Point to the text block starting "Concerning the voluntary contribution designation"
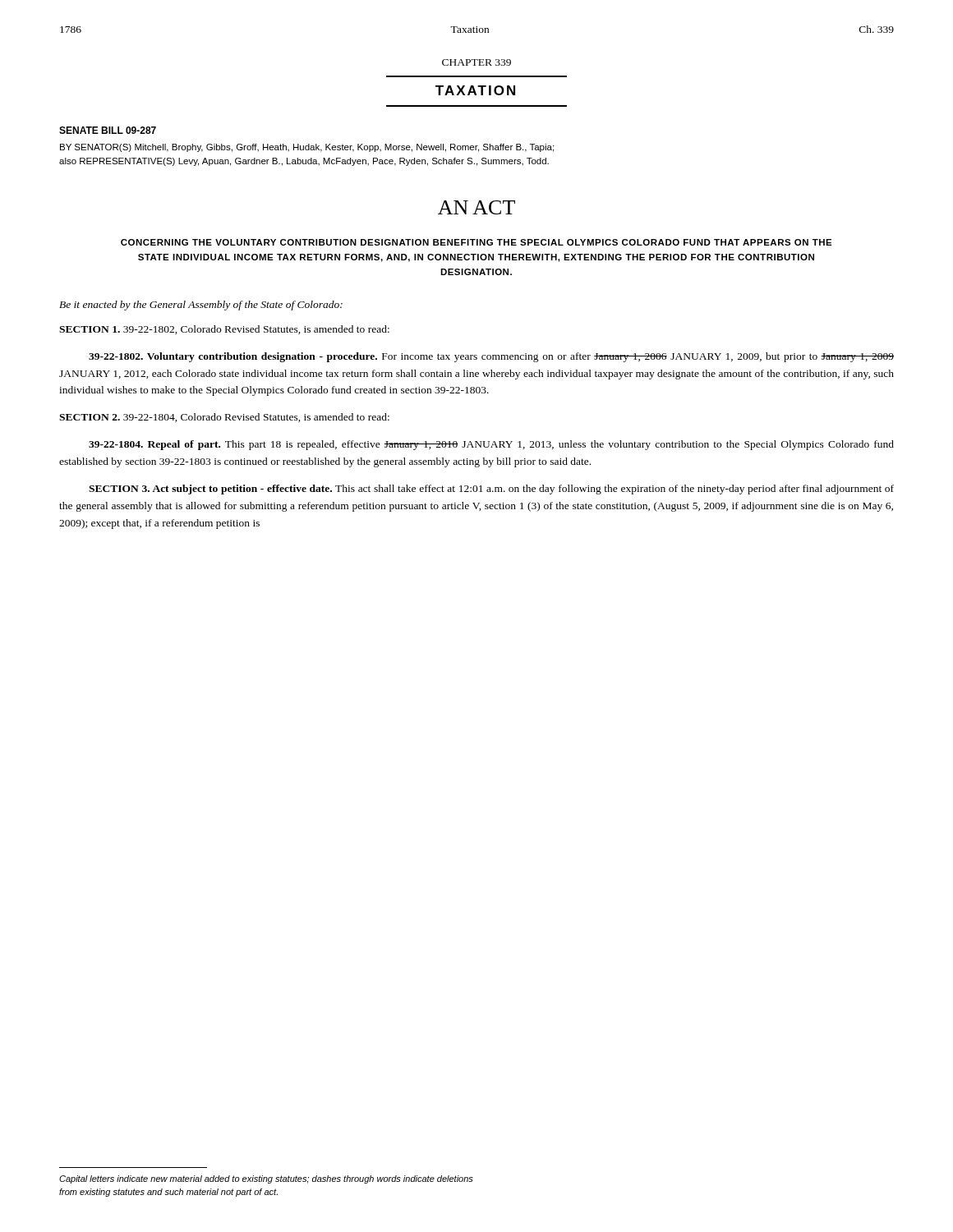953x1232 pixels. [476, 257]
